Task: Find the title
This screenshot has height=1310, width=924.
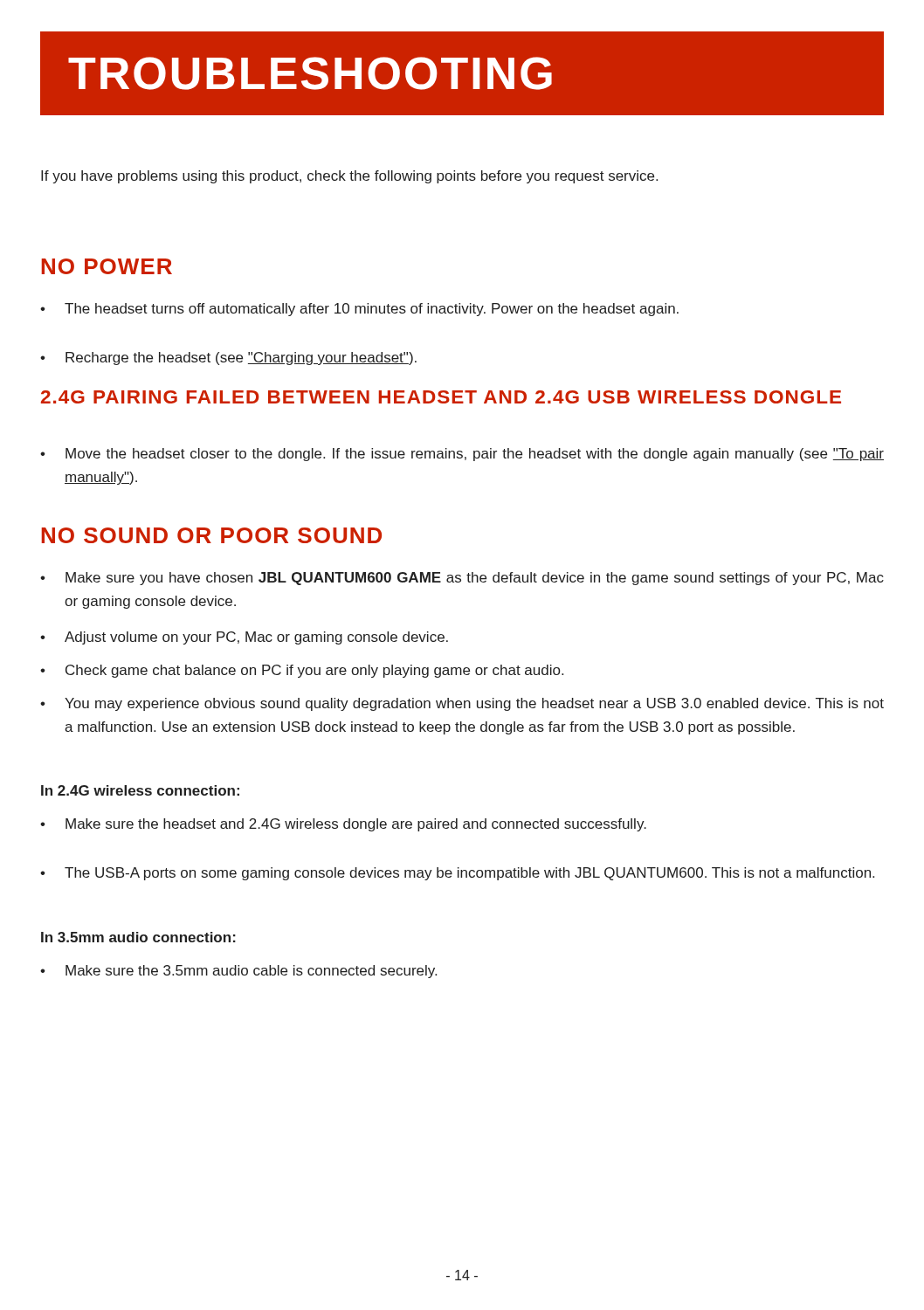Action: click(x=312, y=73)
